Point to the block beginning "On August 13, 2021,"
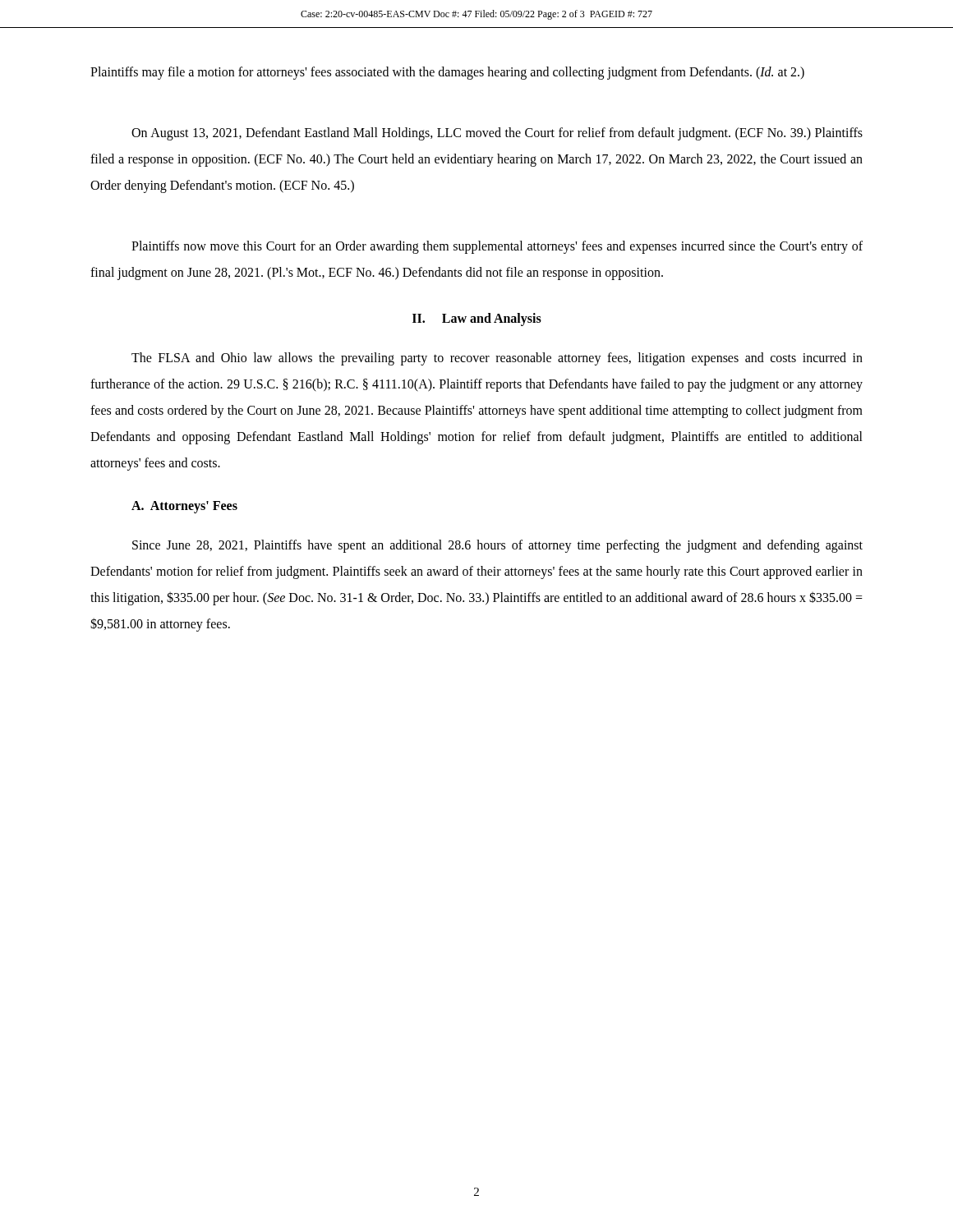953x1232 pixels. tap(476, 159)
